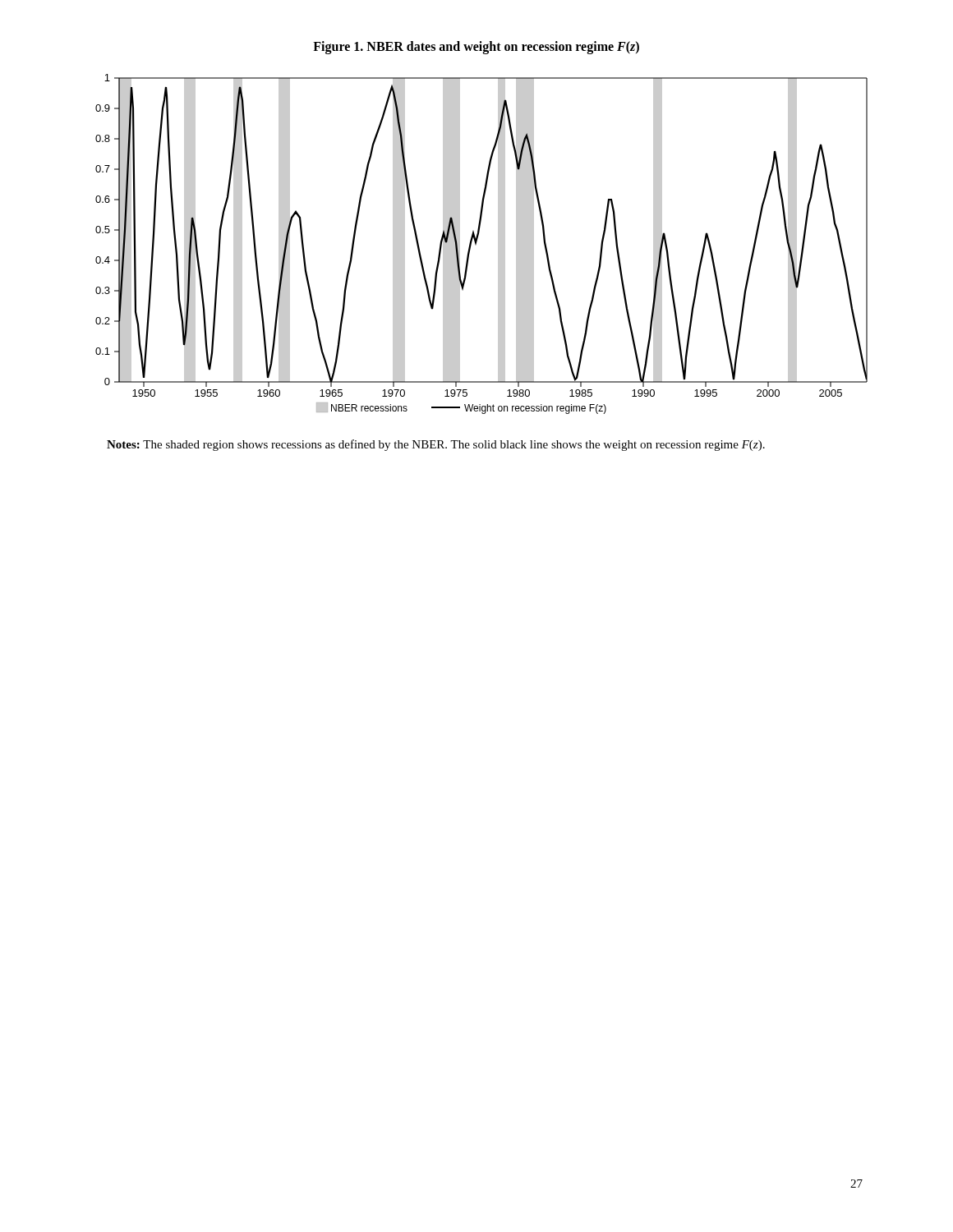Viewport: 953px width, 1232px height.
Task: Find the region starting "Figure 1. NBER dates and weight on"
Action: pos(476,46)
